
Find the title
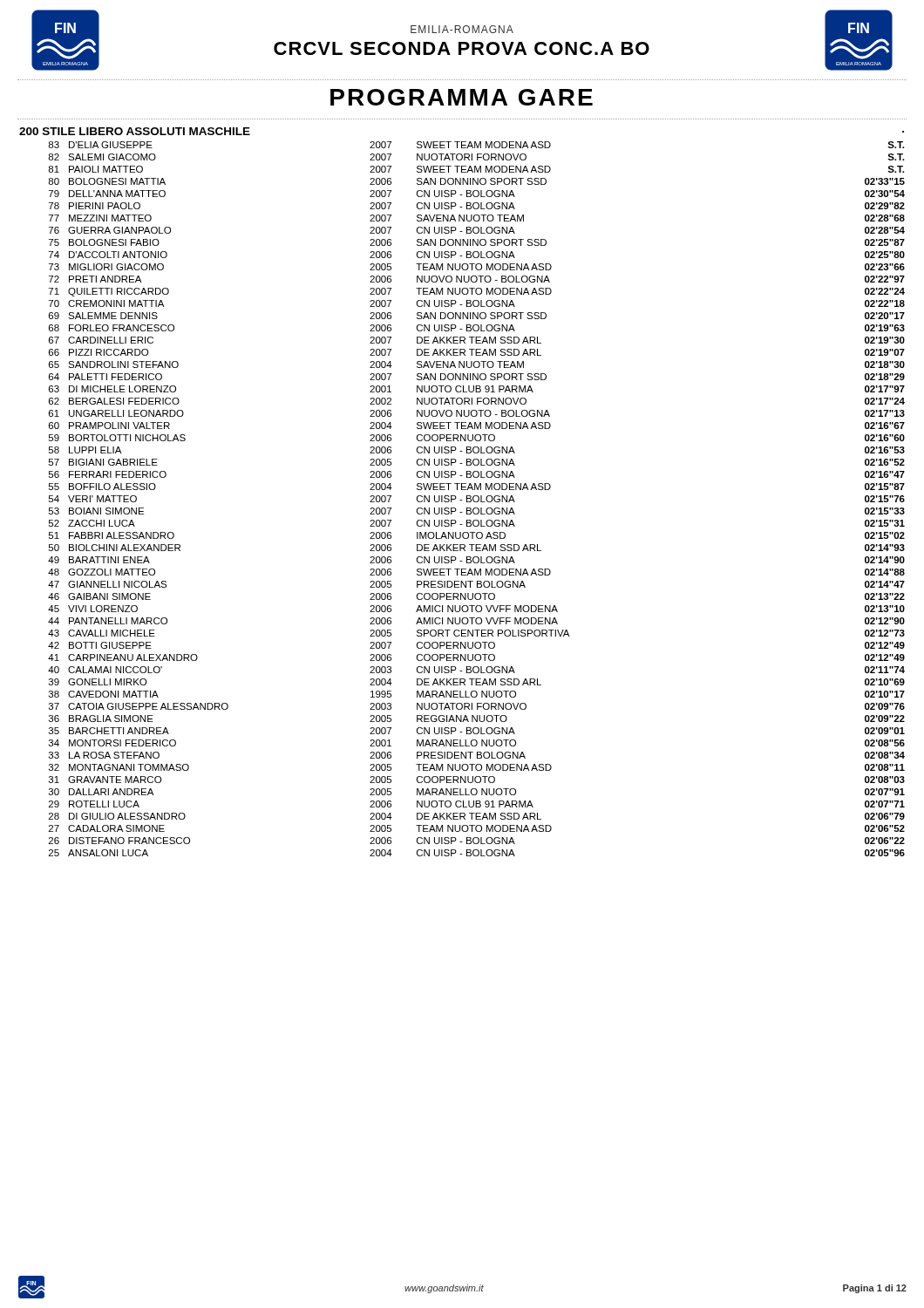point(462,97)
